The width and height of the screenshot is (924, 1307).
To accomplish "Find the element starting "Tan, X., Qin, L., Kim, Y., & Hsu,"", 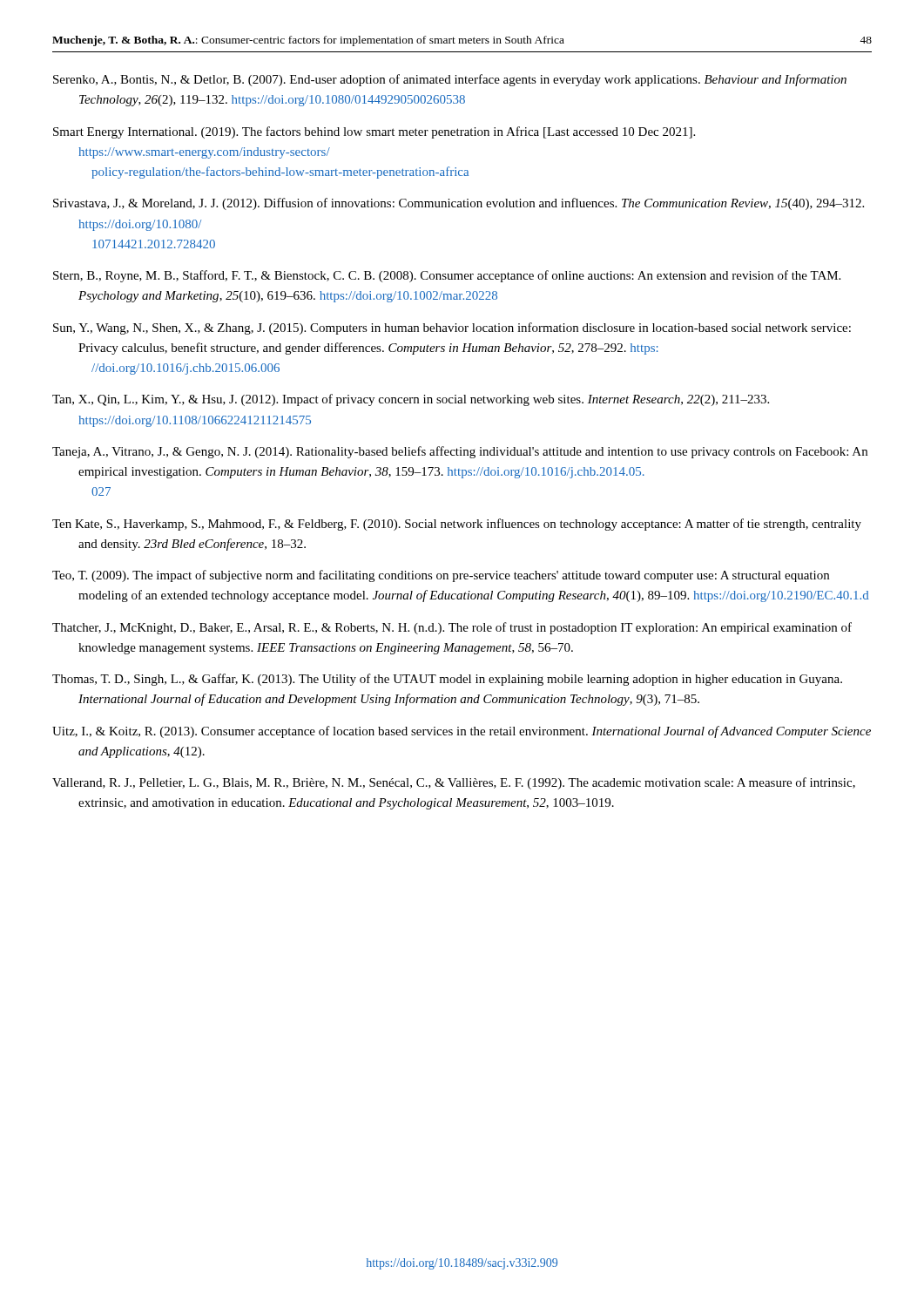I will [x=411, y=409].
